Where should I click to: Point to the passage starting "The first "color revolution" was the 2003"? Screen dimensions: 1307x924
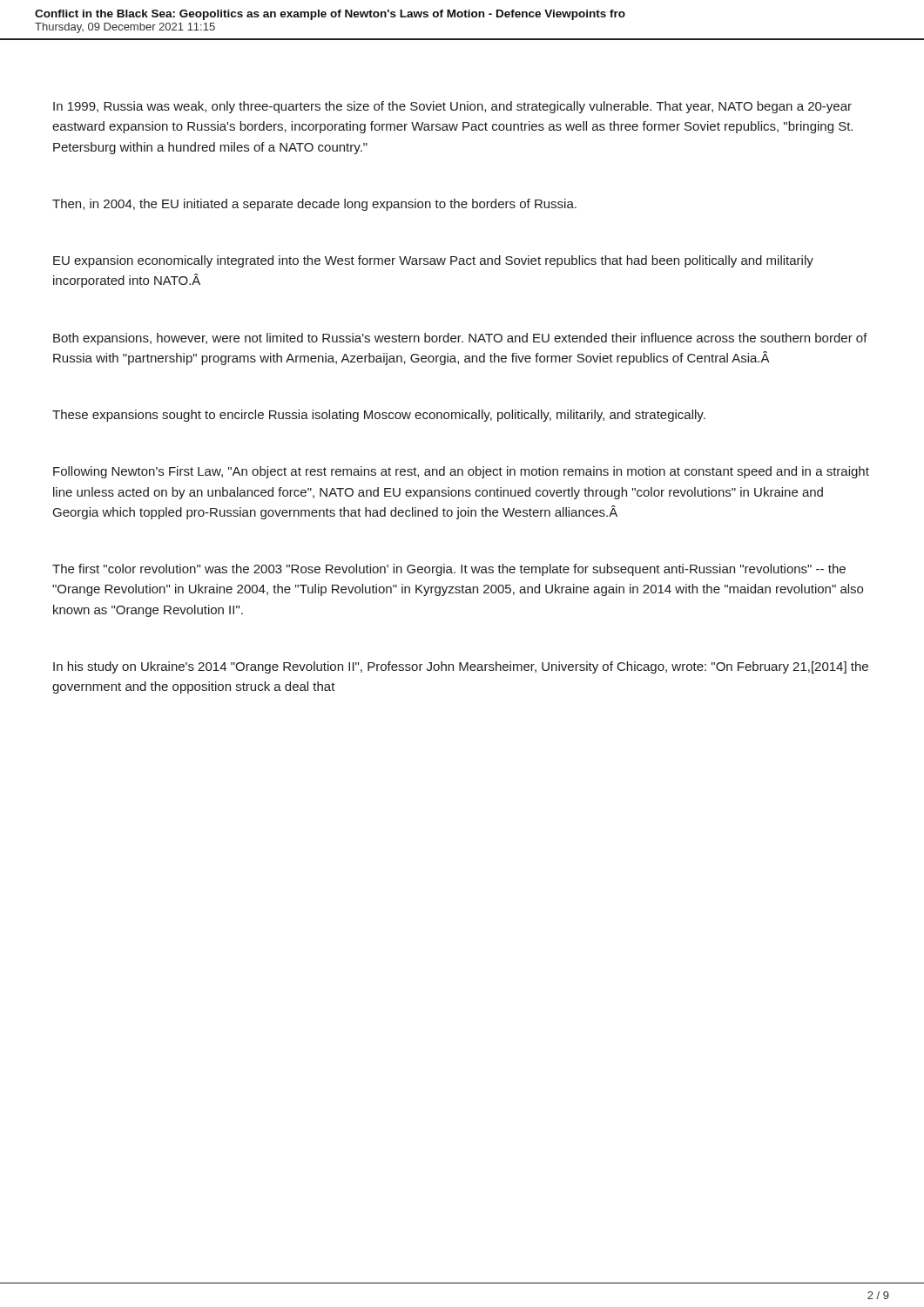coord(458,589)
